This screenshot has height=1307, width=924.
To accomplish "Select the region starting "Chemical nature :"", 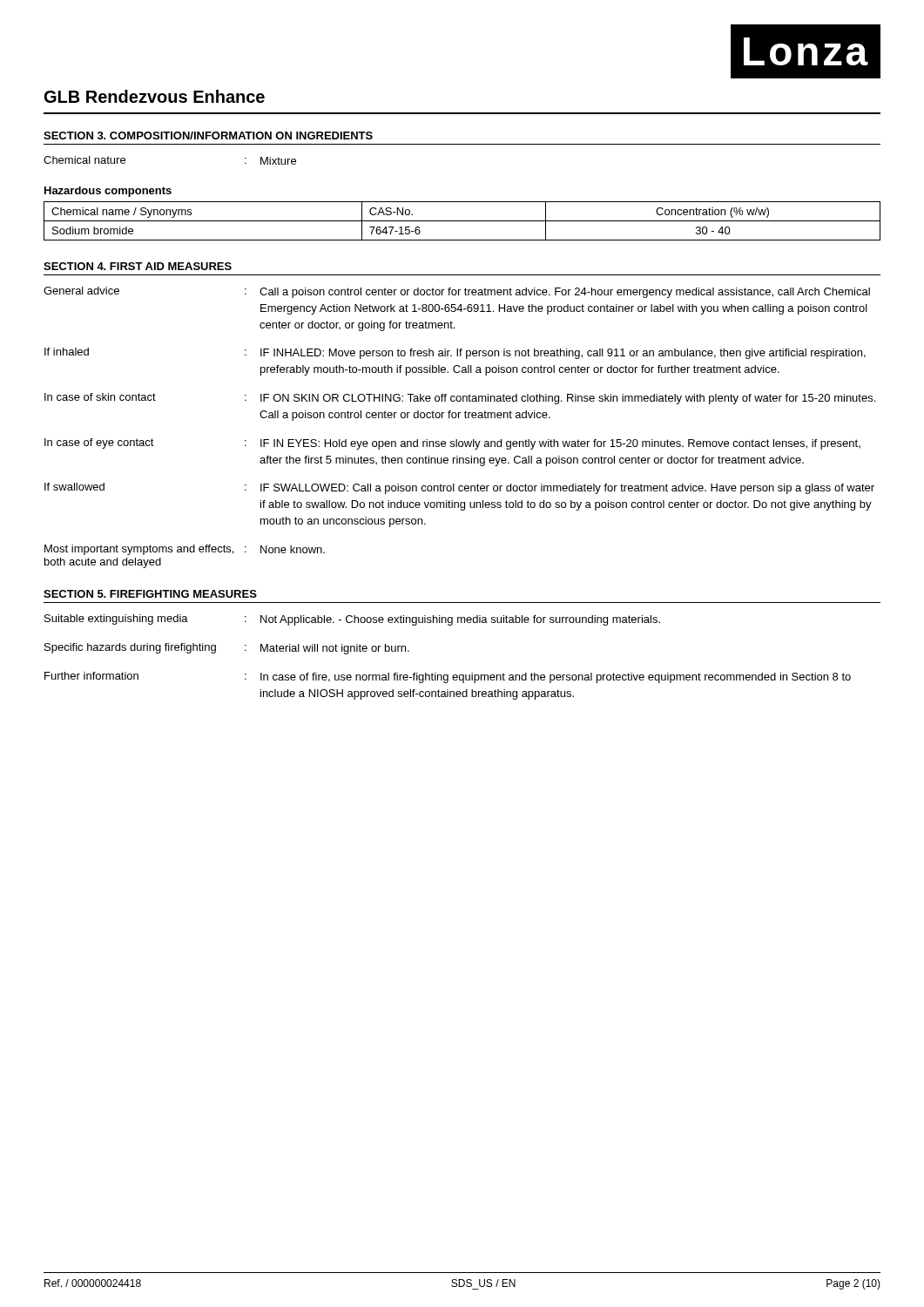I will (83, 161).
